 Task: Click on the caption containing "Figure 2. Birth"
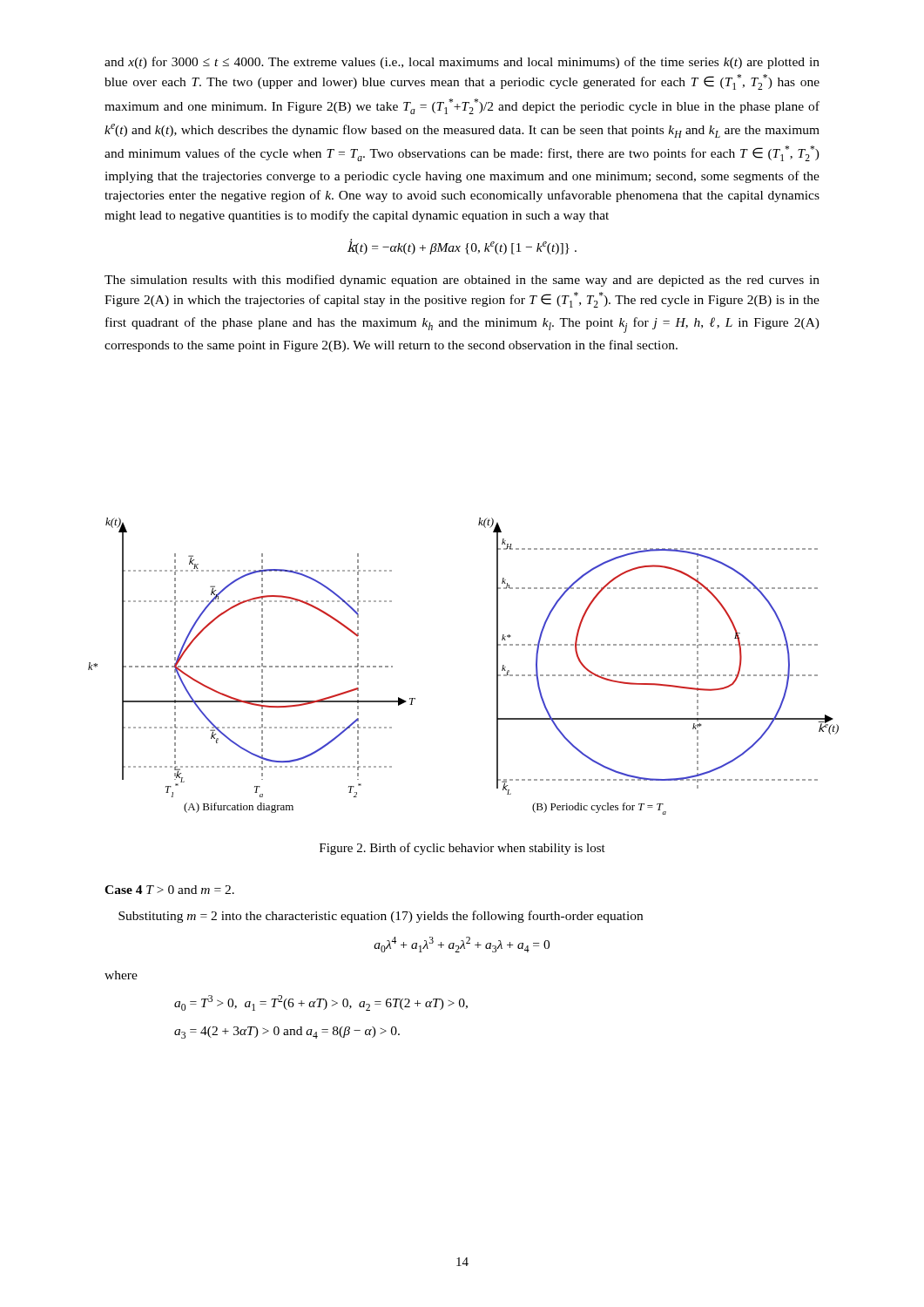462,848
